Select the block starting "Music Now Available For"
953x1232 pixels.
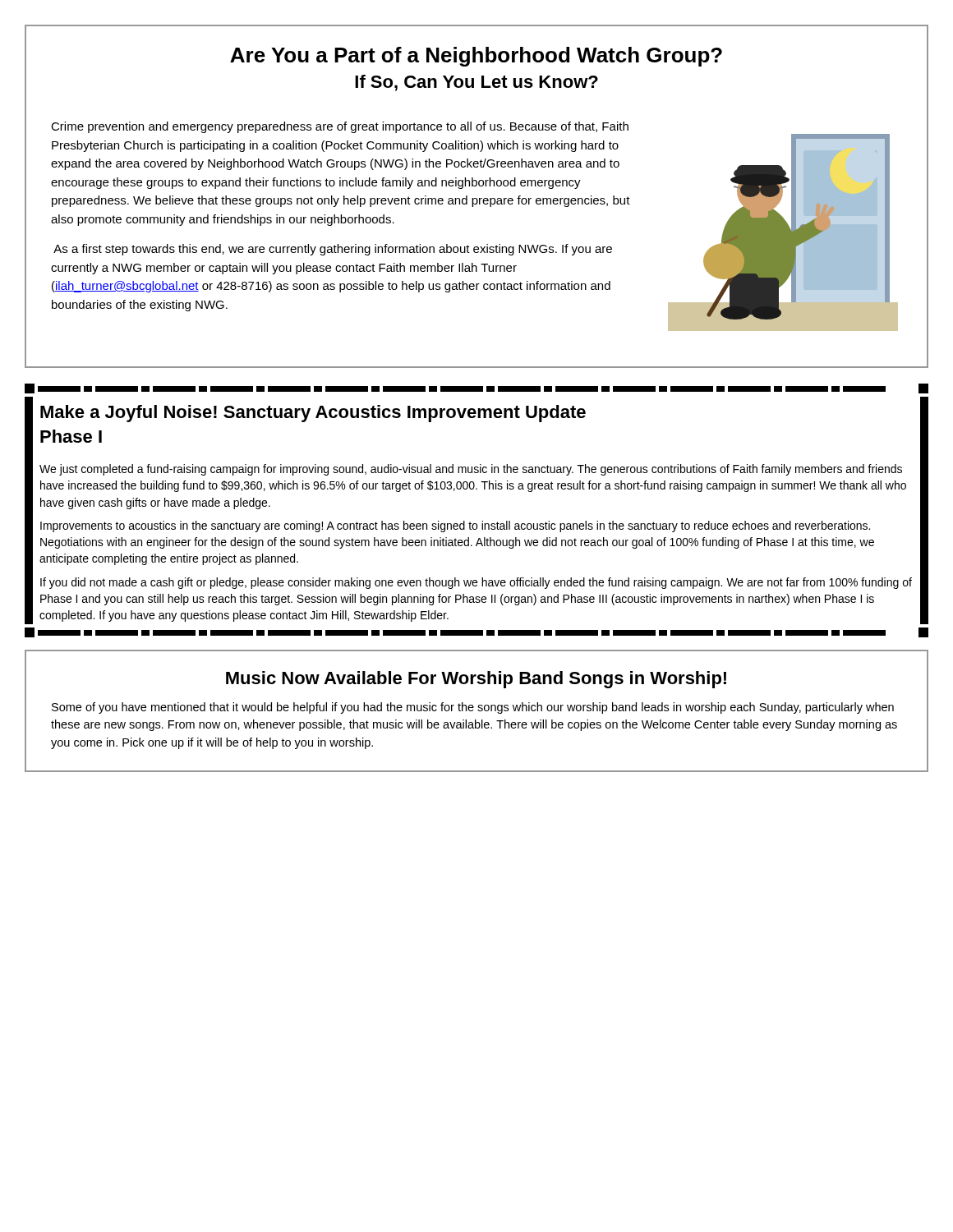(x=476, y=678)
